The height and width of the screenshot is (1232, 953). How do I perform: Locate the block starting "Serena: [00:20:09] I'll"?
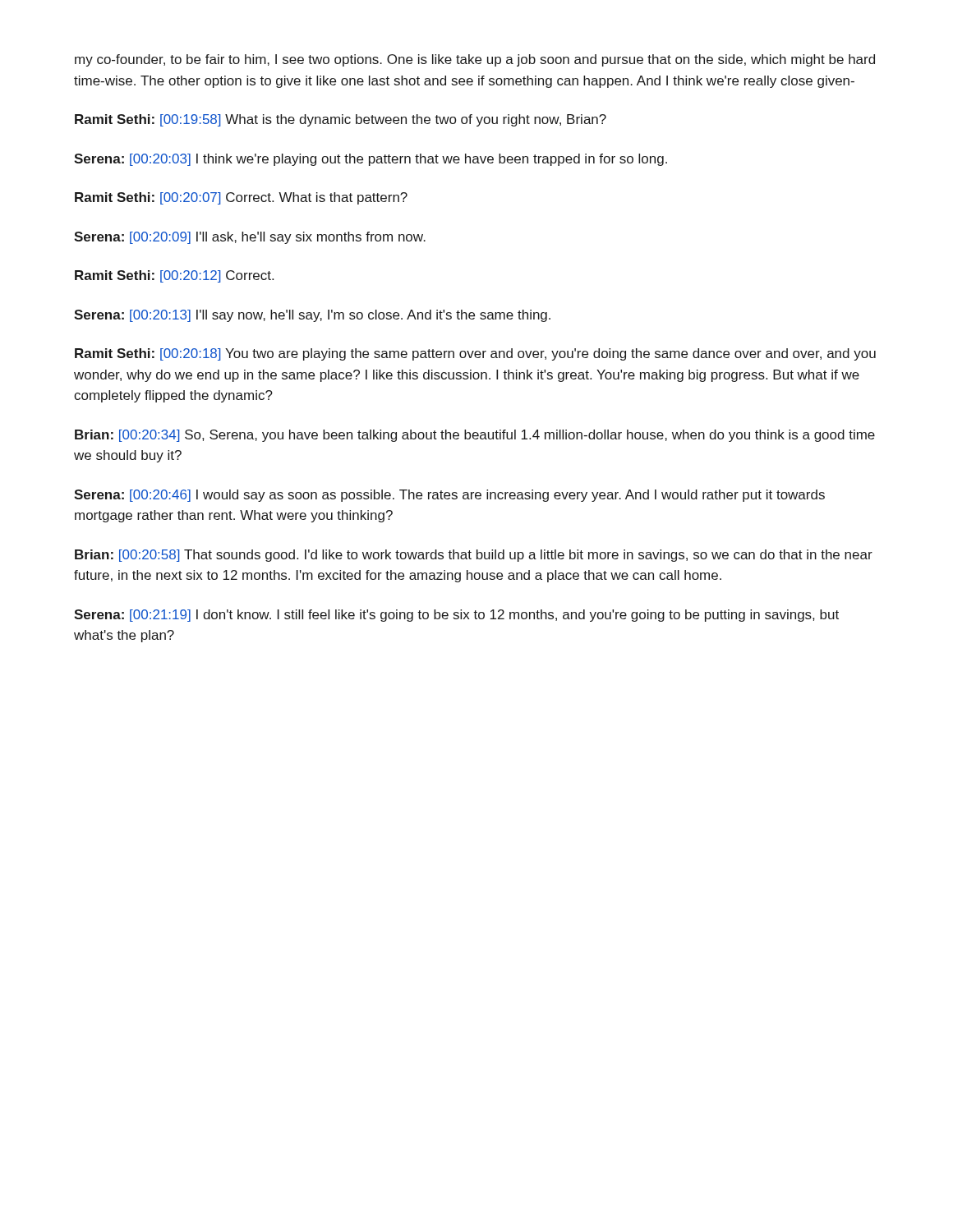pyautogui.click(x=250, y=237)
